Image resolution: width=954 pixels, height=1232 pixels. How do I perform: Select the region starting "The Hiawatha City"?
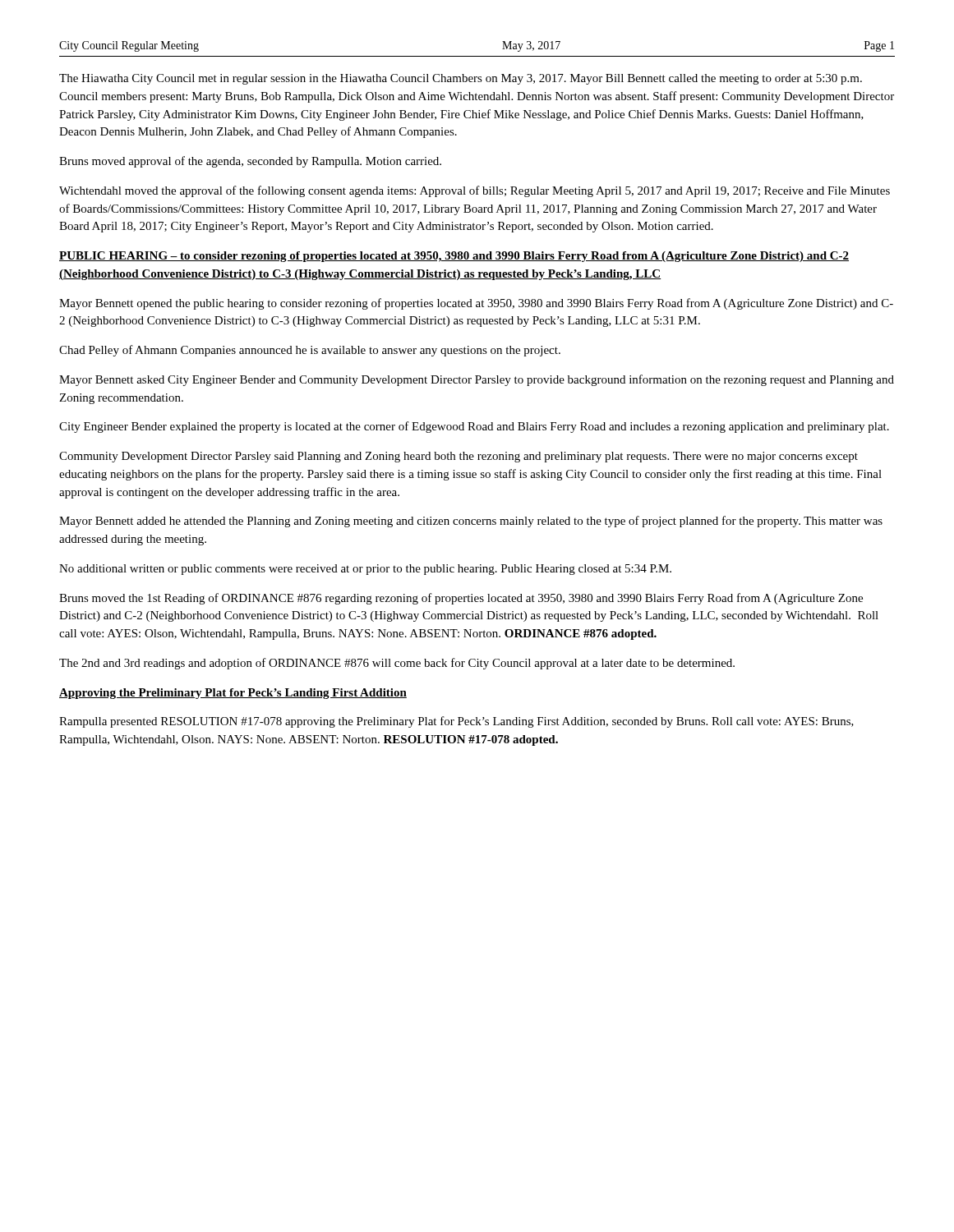point(477,106)
